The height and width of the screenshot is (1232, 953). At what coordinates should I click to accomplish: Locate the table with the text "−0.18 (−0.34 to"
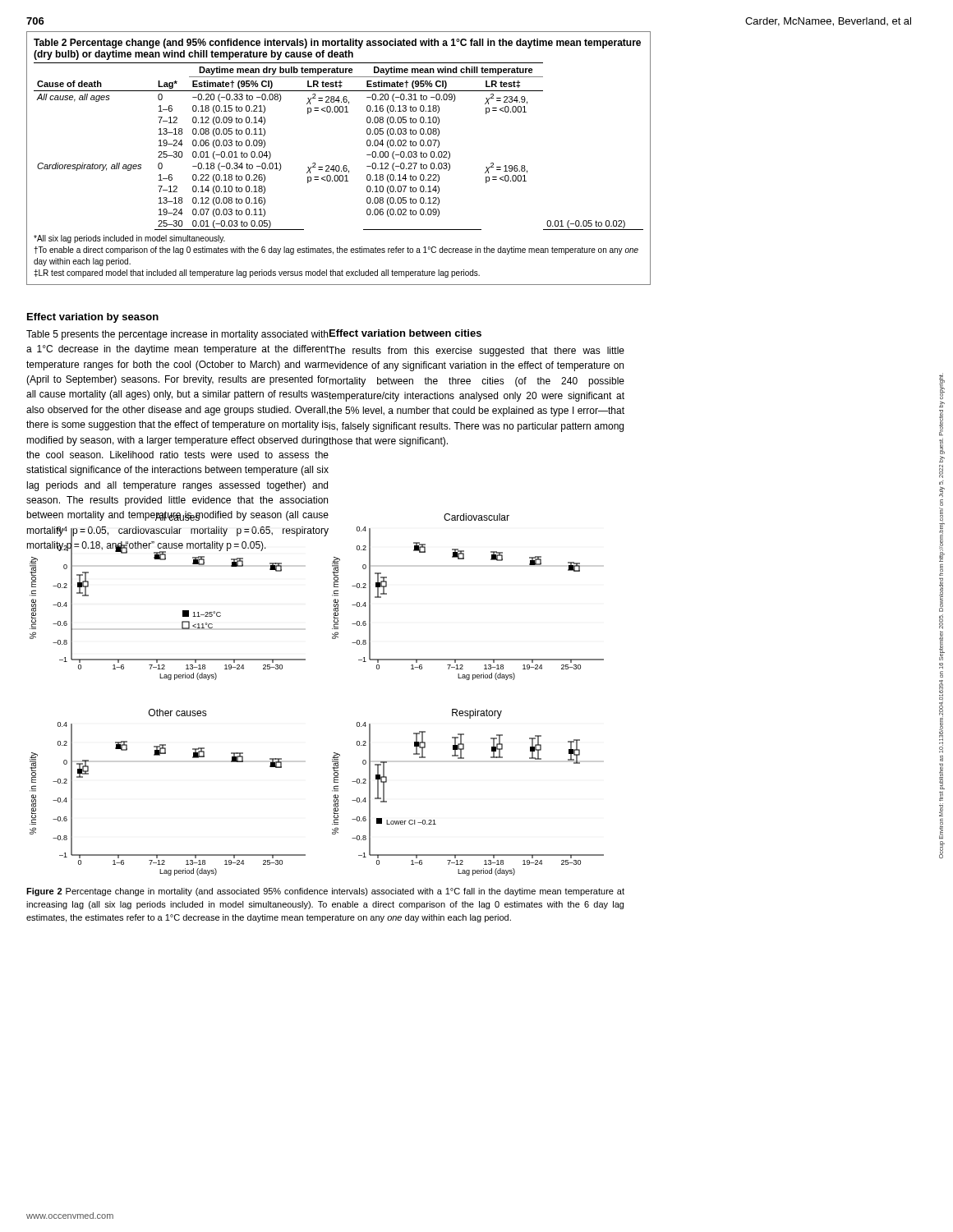pos(339,158)
